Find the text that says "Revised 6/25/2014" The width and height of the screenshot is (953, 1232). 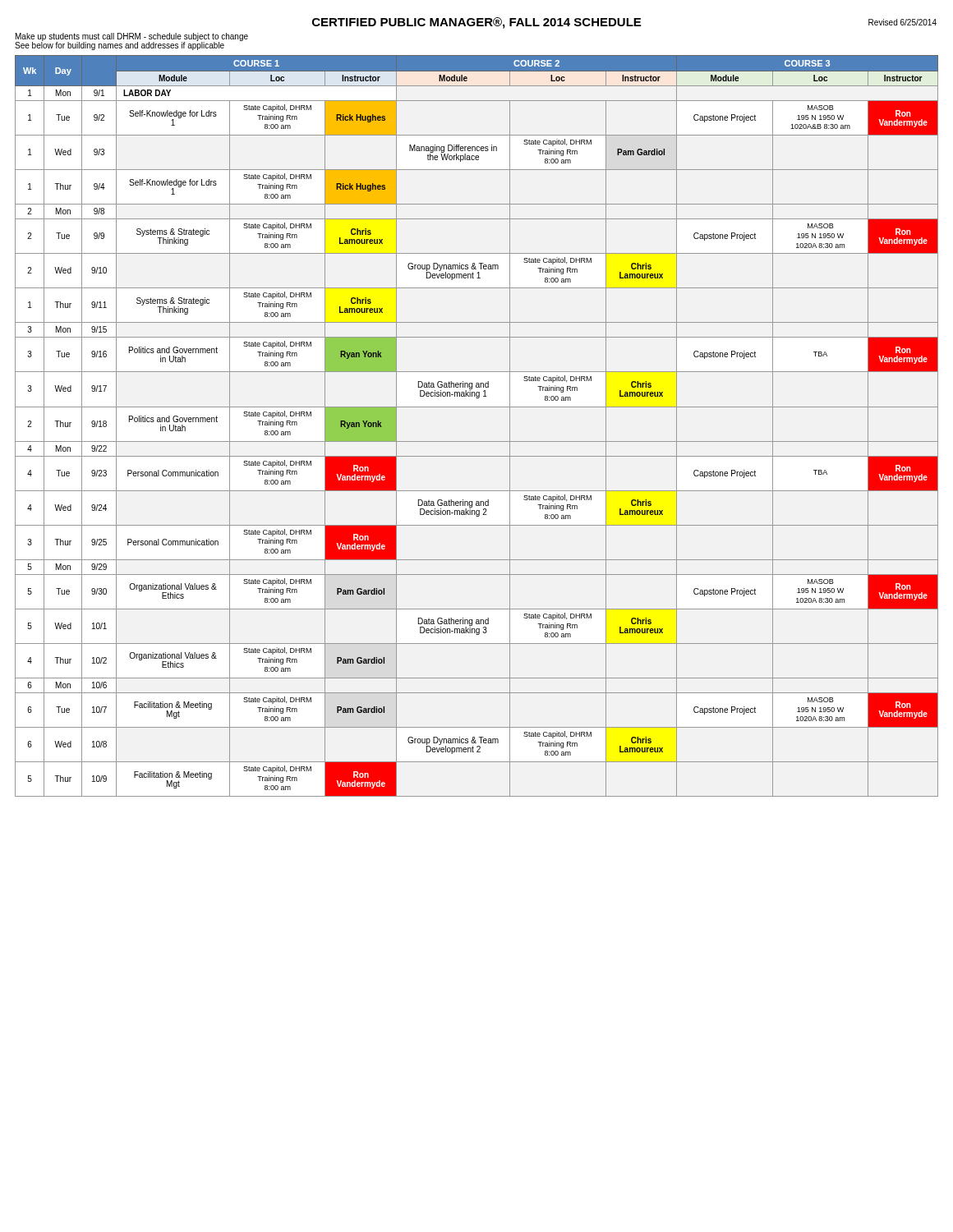[902, 23]
